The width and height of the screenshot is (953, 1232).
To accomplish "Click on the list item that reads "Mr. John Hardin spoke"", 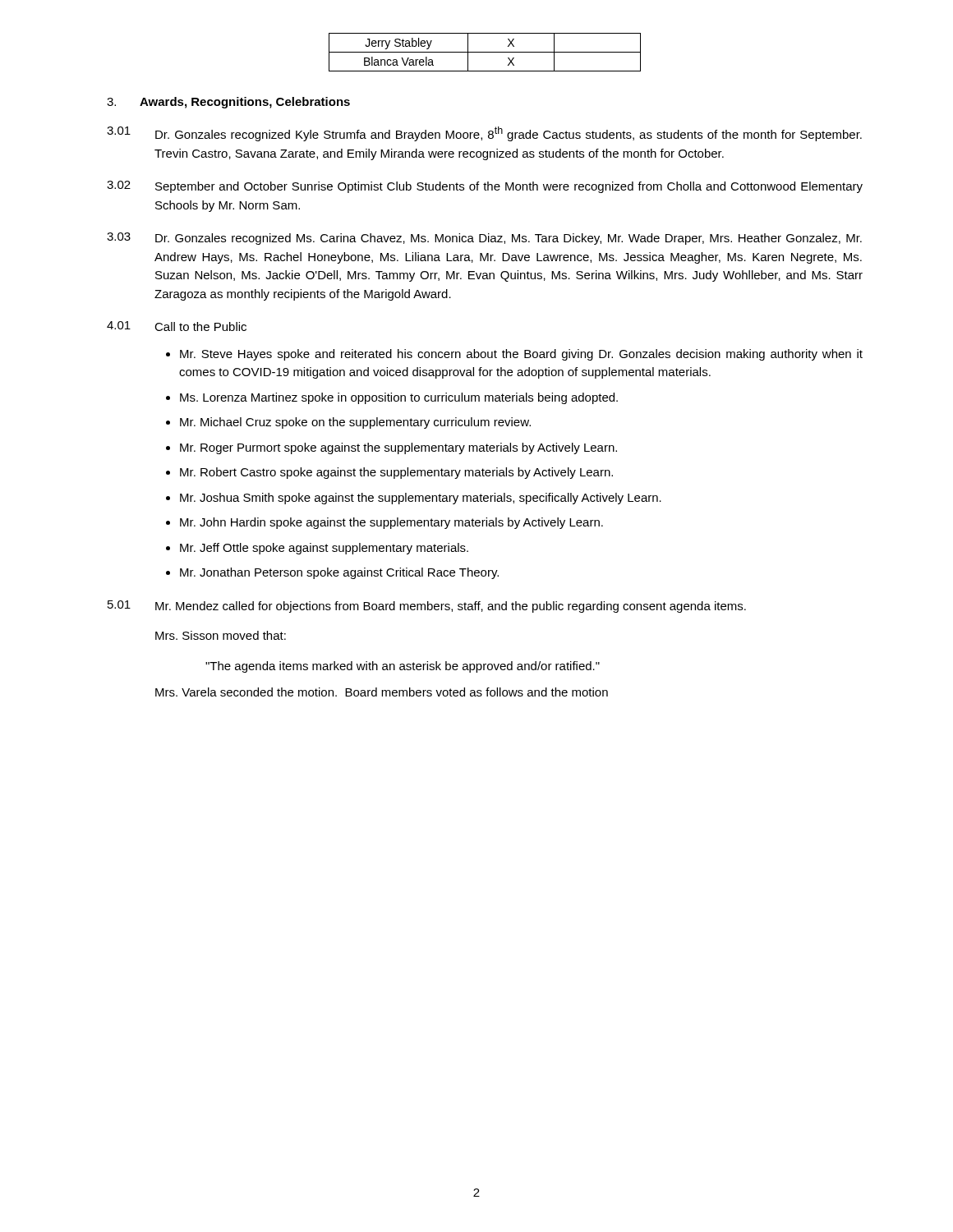I will (x=391, y=522).
